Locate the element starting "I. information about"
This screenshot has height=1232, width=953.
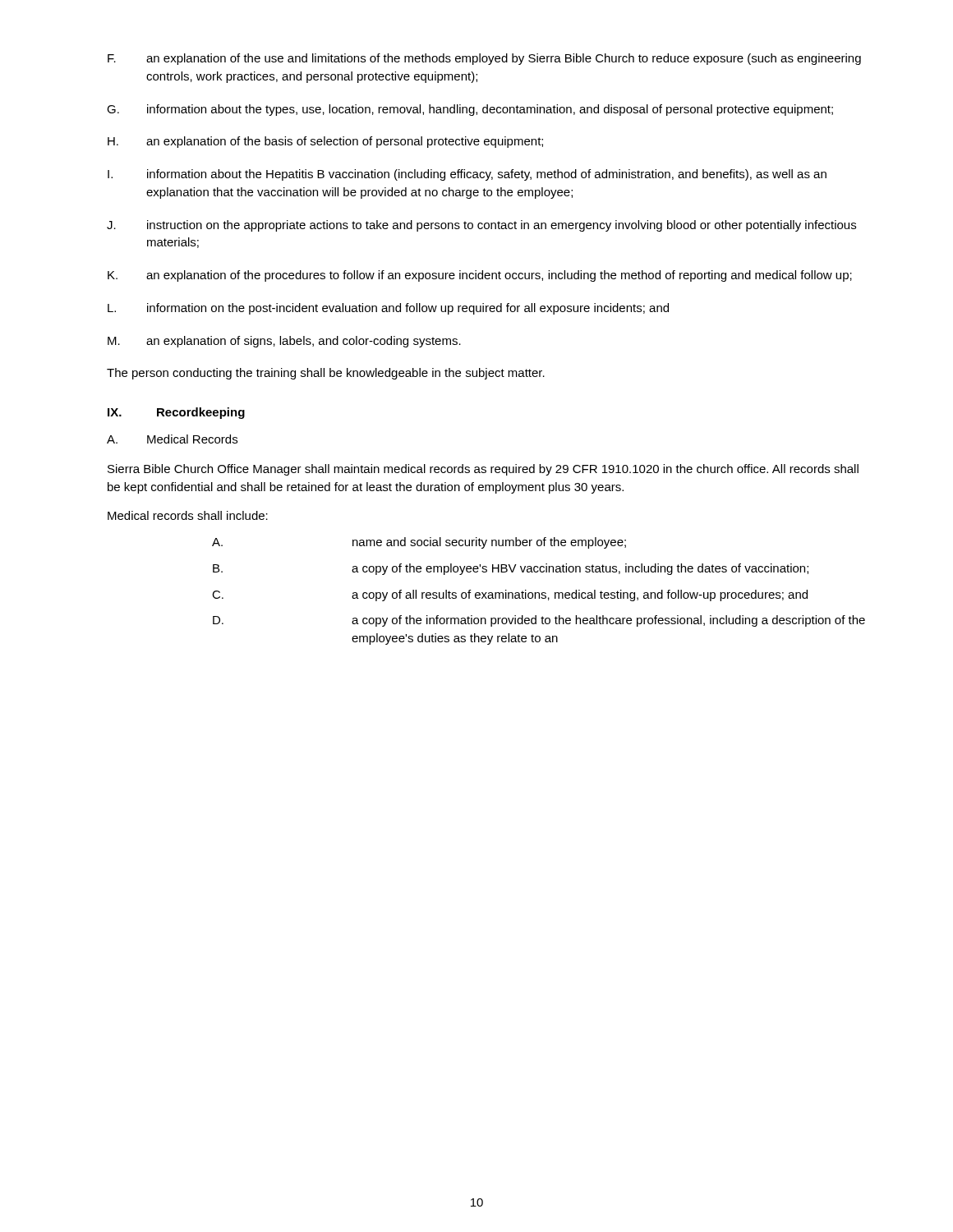(489, 183)
